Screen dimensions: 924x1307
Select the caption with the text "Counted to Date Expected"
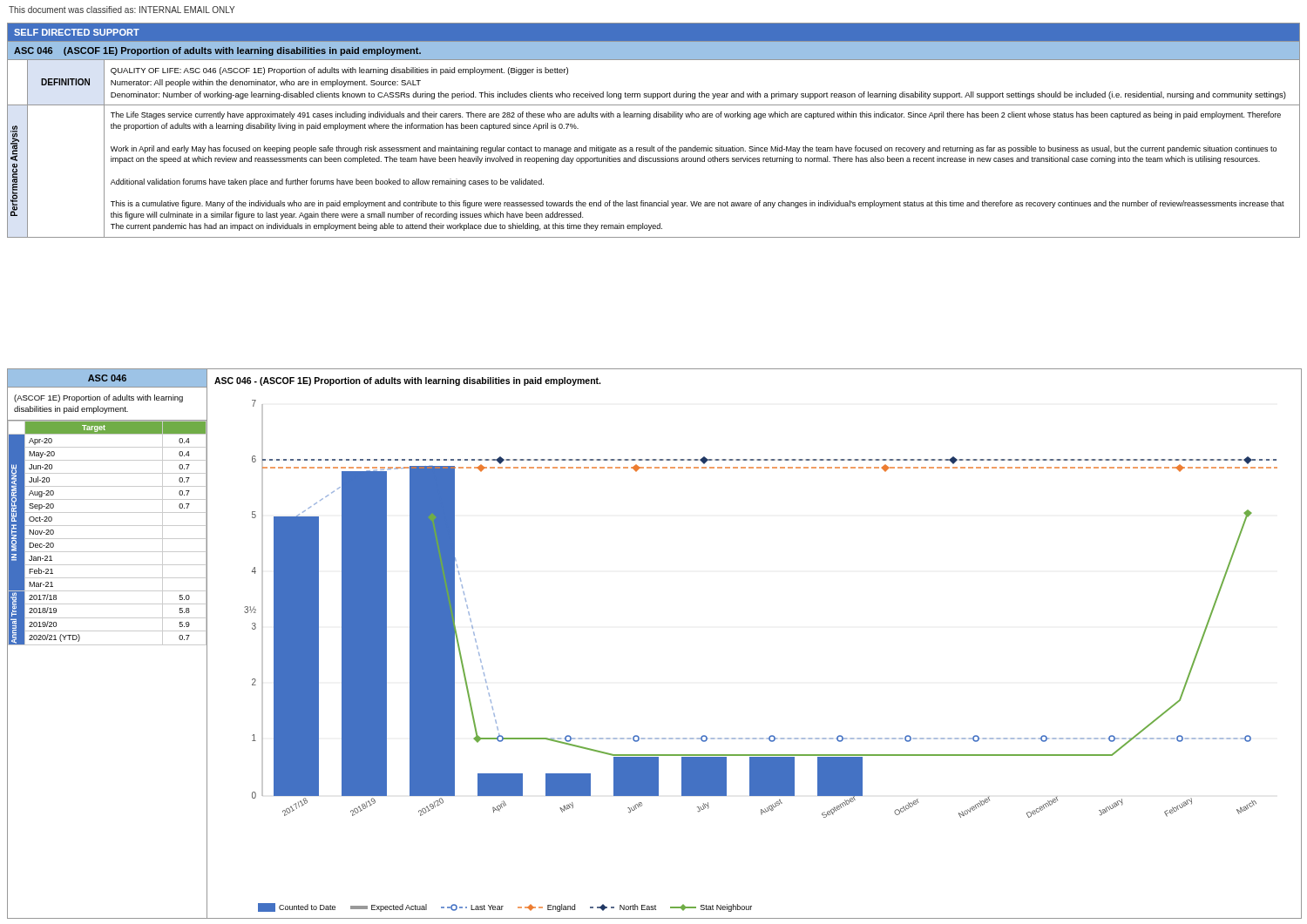point(505,907)
